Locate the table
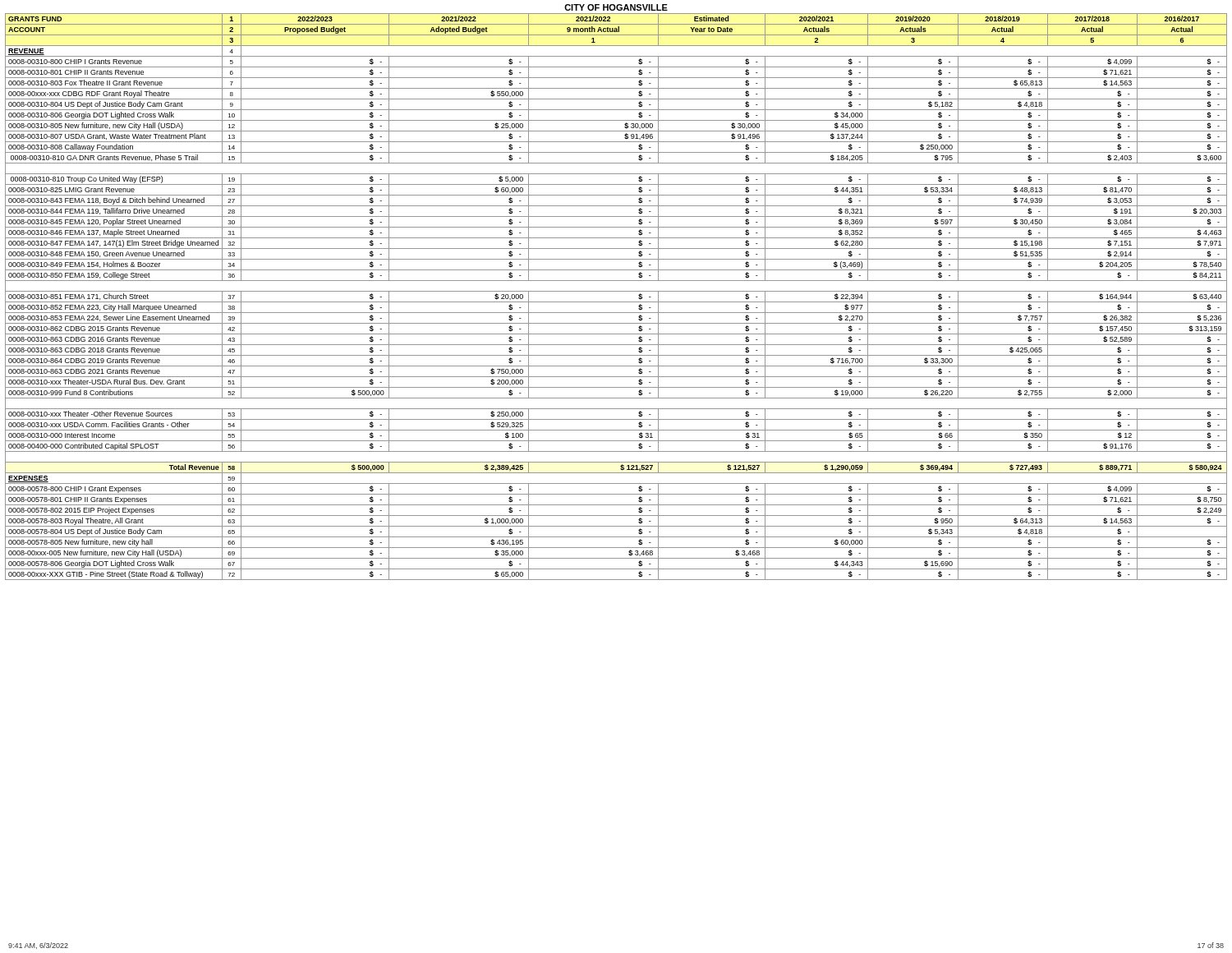 pyautogui.click(x=616, y=297)
